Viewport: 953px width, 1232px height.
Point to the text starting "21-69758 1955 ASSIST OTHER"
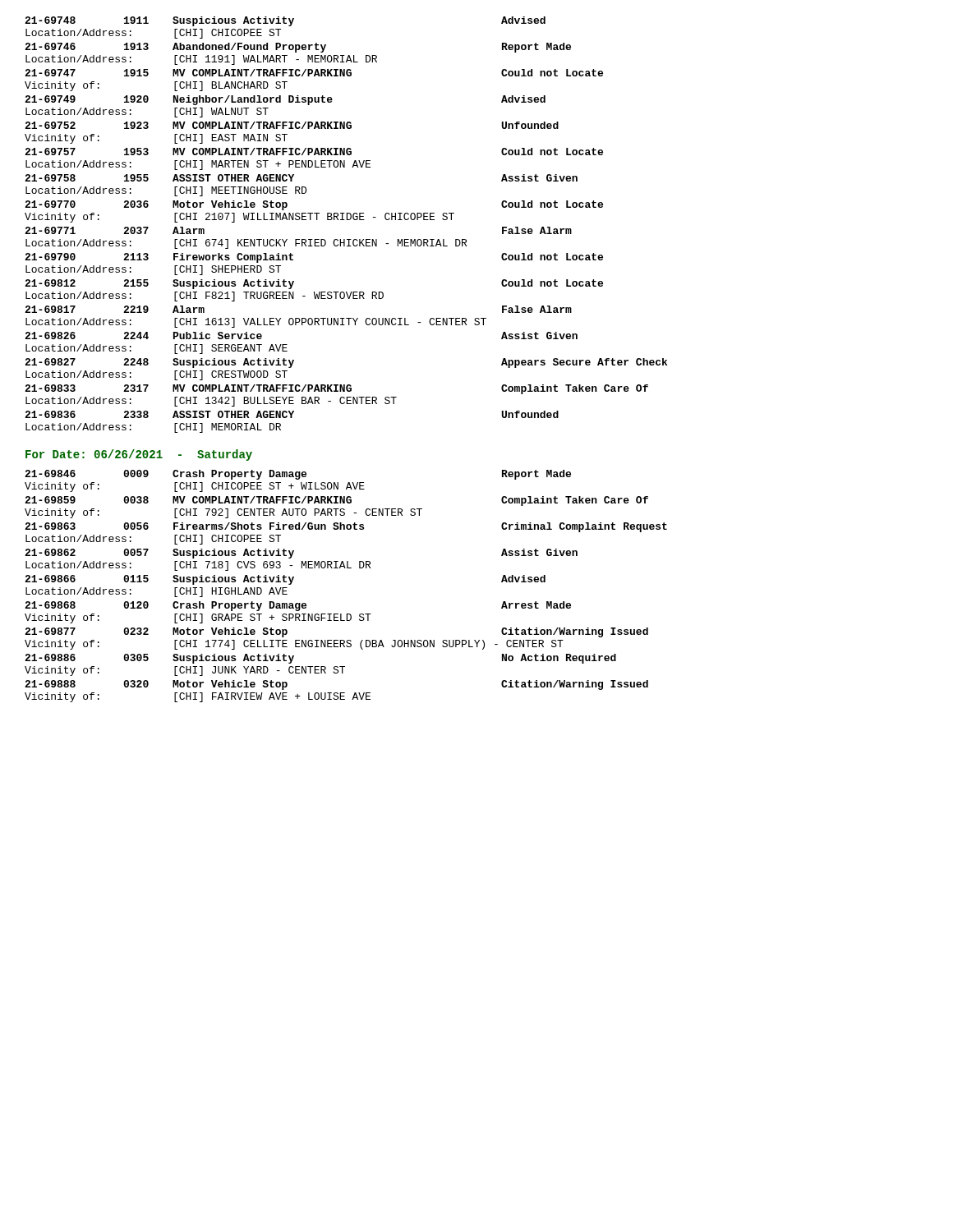301,185
